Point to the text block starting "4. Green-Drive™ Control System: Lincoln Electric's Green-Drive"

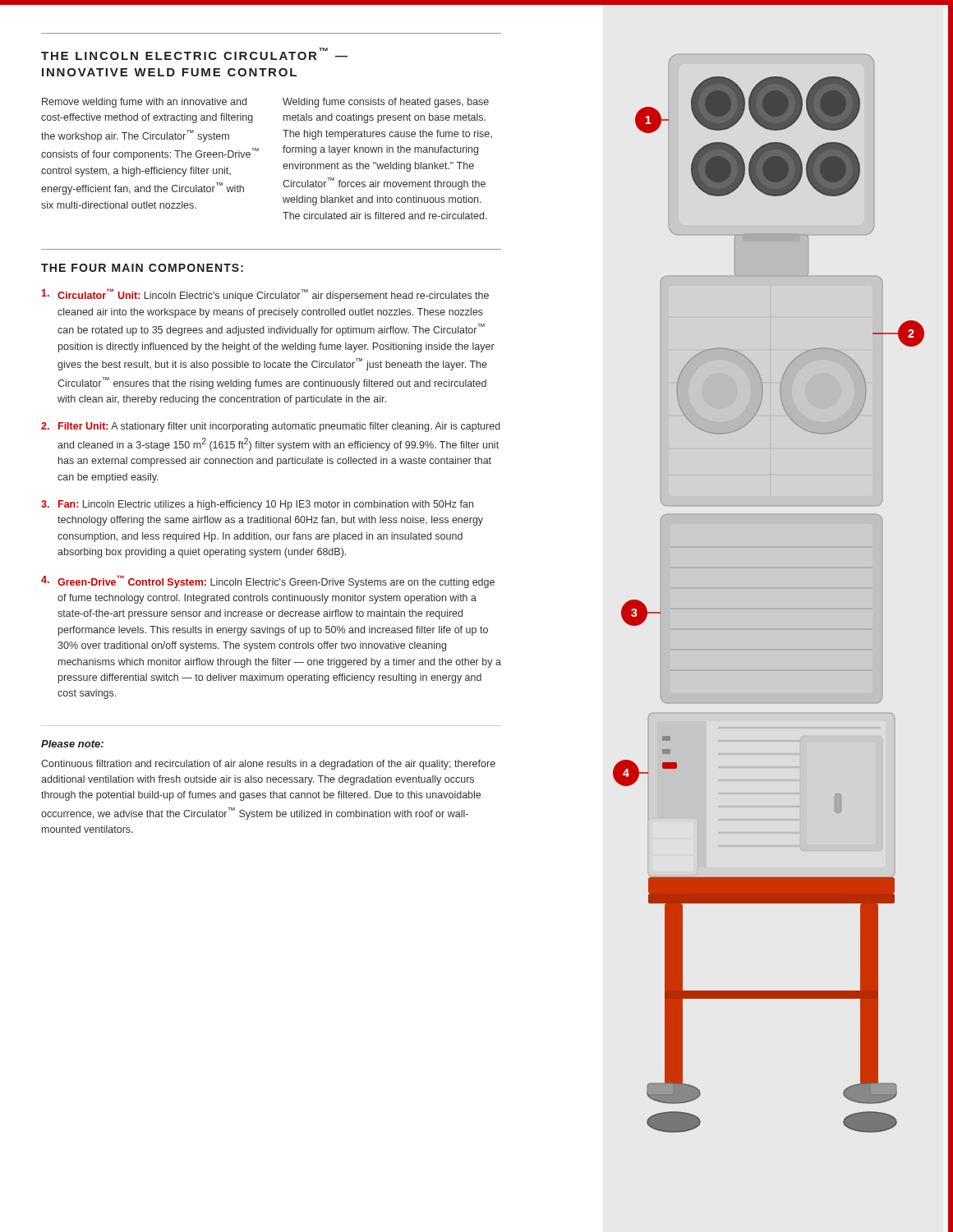tap(271, 637)
